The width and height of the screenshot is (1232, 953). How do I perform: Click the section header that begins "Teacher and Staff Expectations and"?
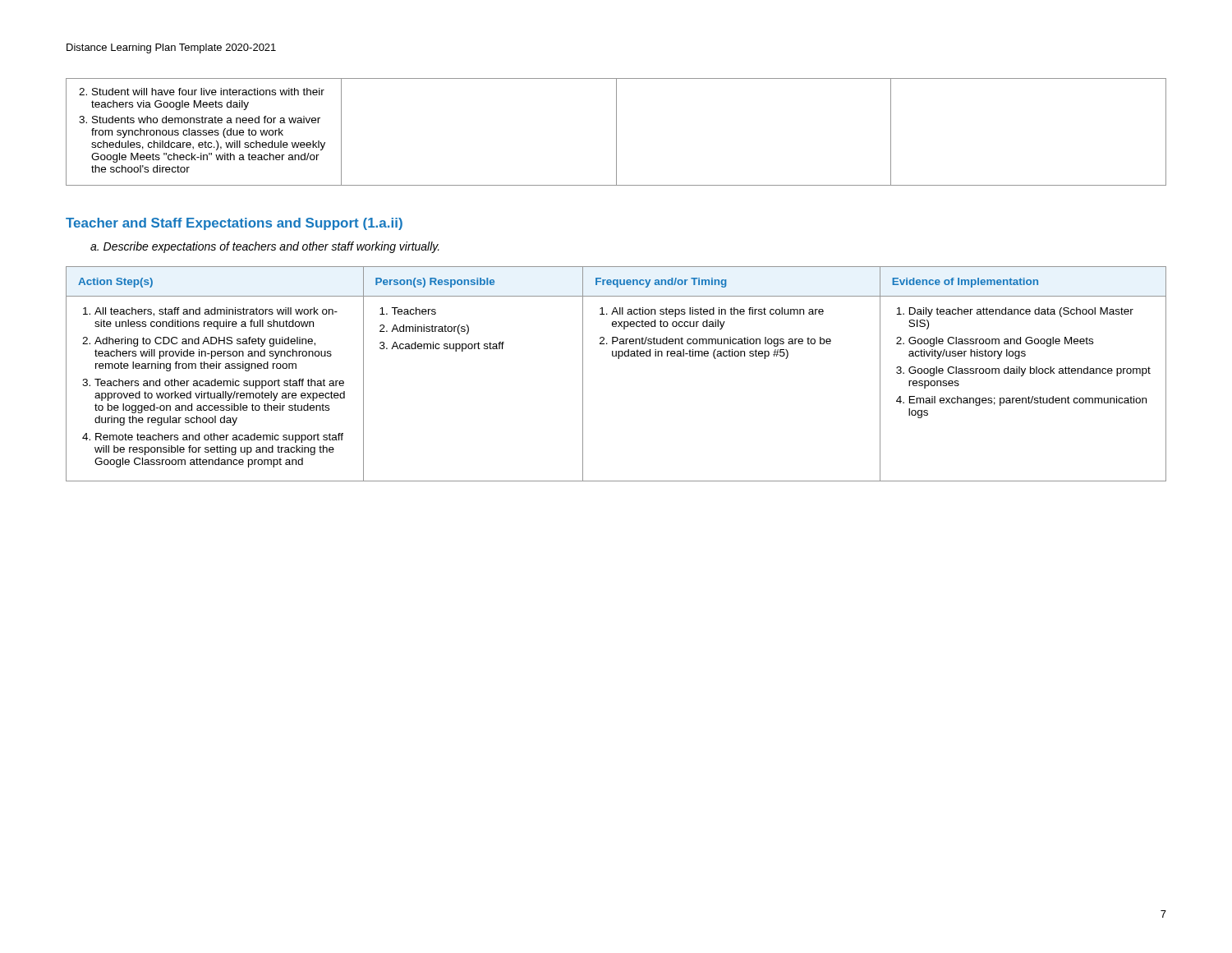234,223
